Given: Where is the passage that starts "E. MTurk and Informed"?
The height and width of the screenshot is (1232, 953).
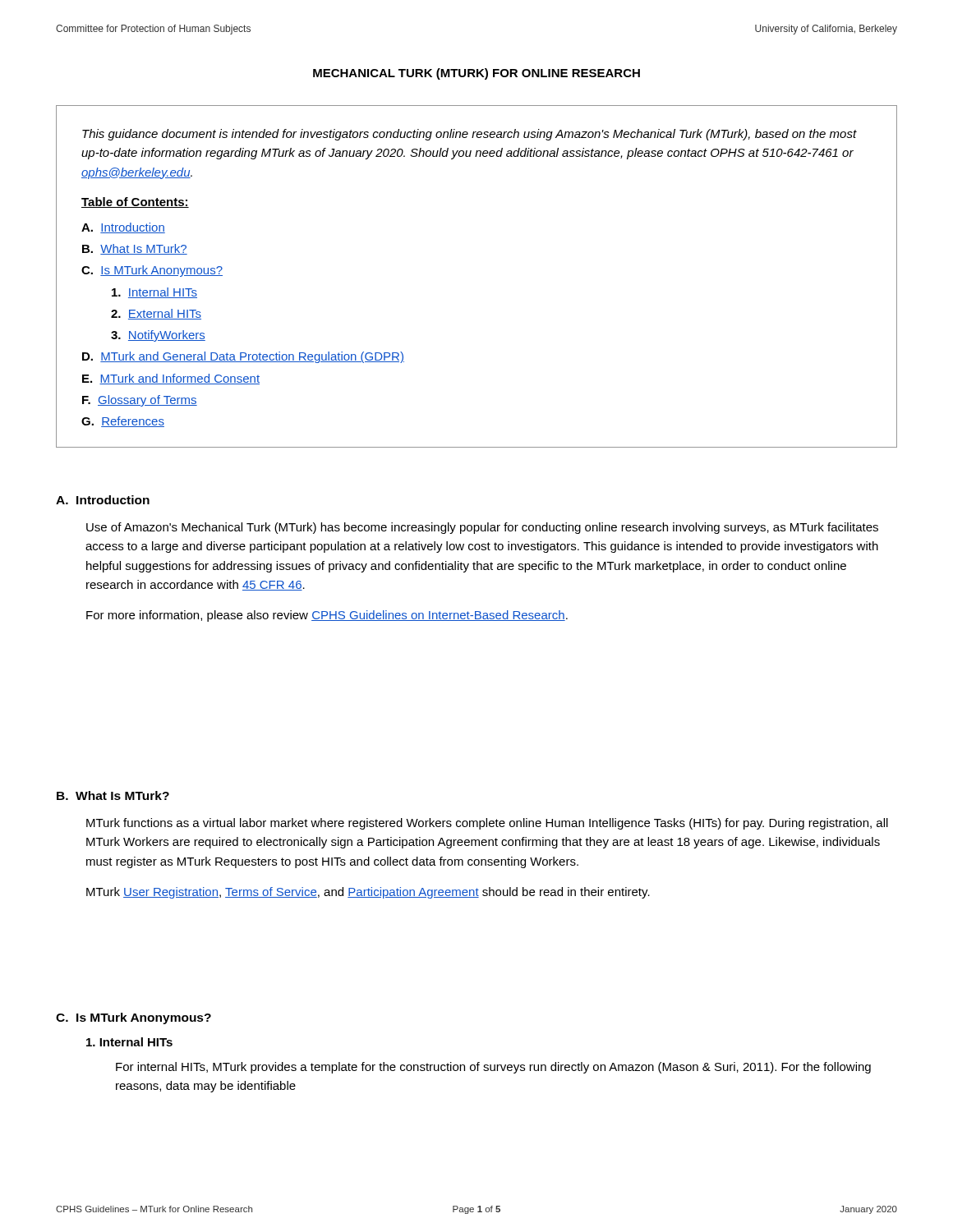Looking at the screenshot, I should coord(170,378).
